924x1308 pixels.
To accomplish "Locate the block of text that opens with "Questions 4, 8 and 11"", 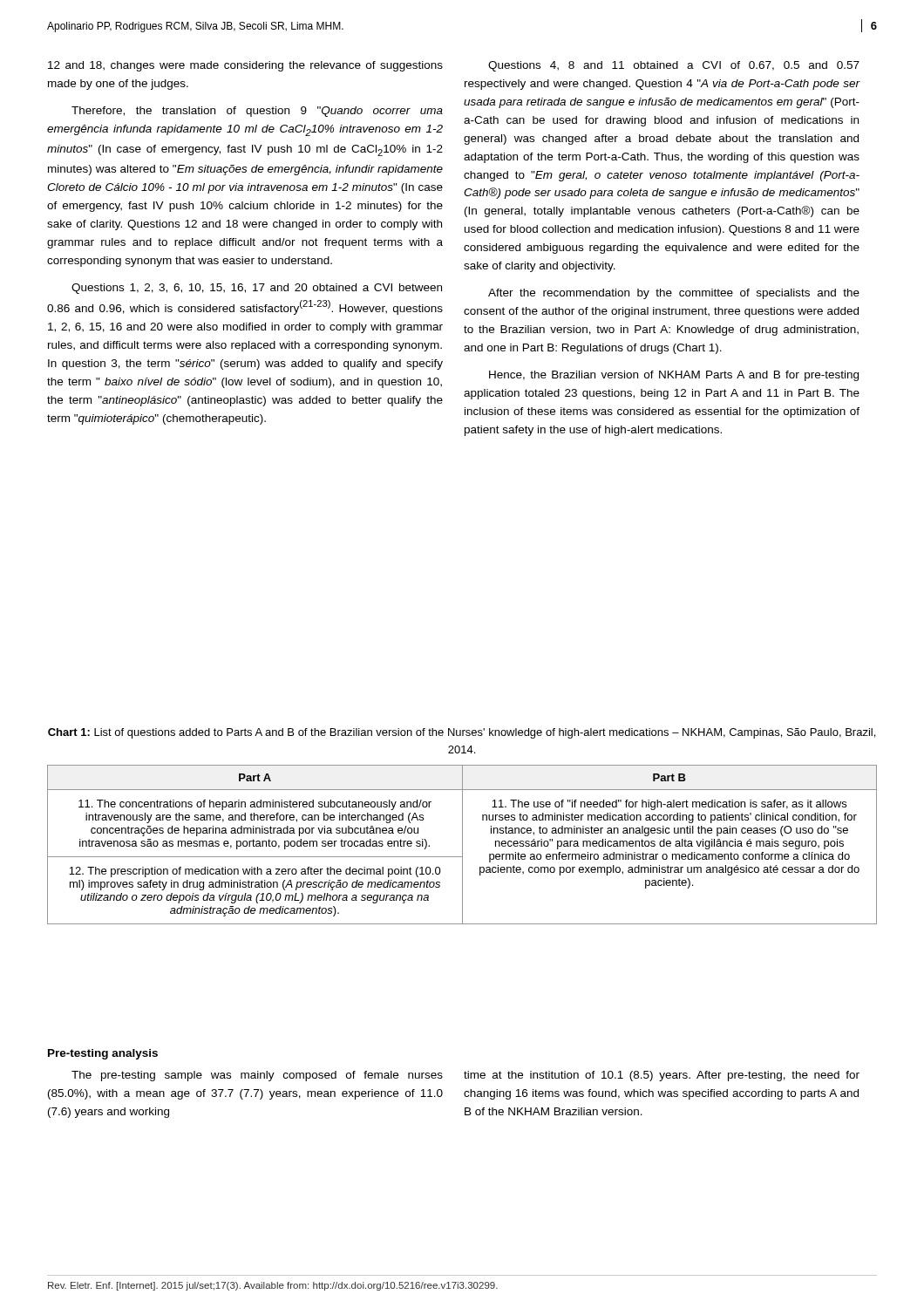I will click(x=662, y=248).
